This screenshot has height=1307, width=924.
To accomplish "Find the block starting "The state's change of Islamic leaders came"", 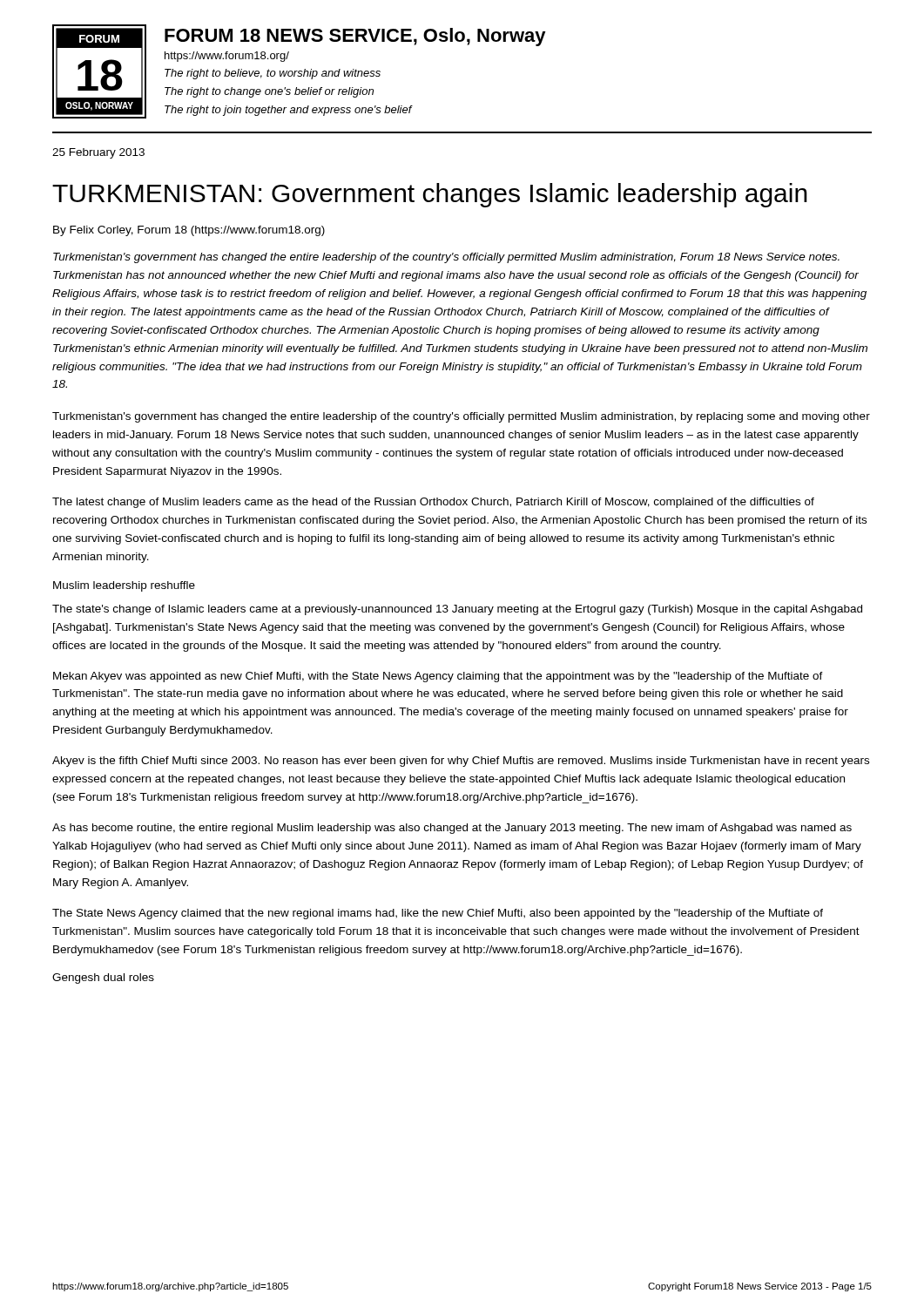I will click(x=458, y=627).
